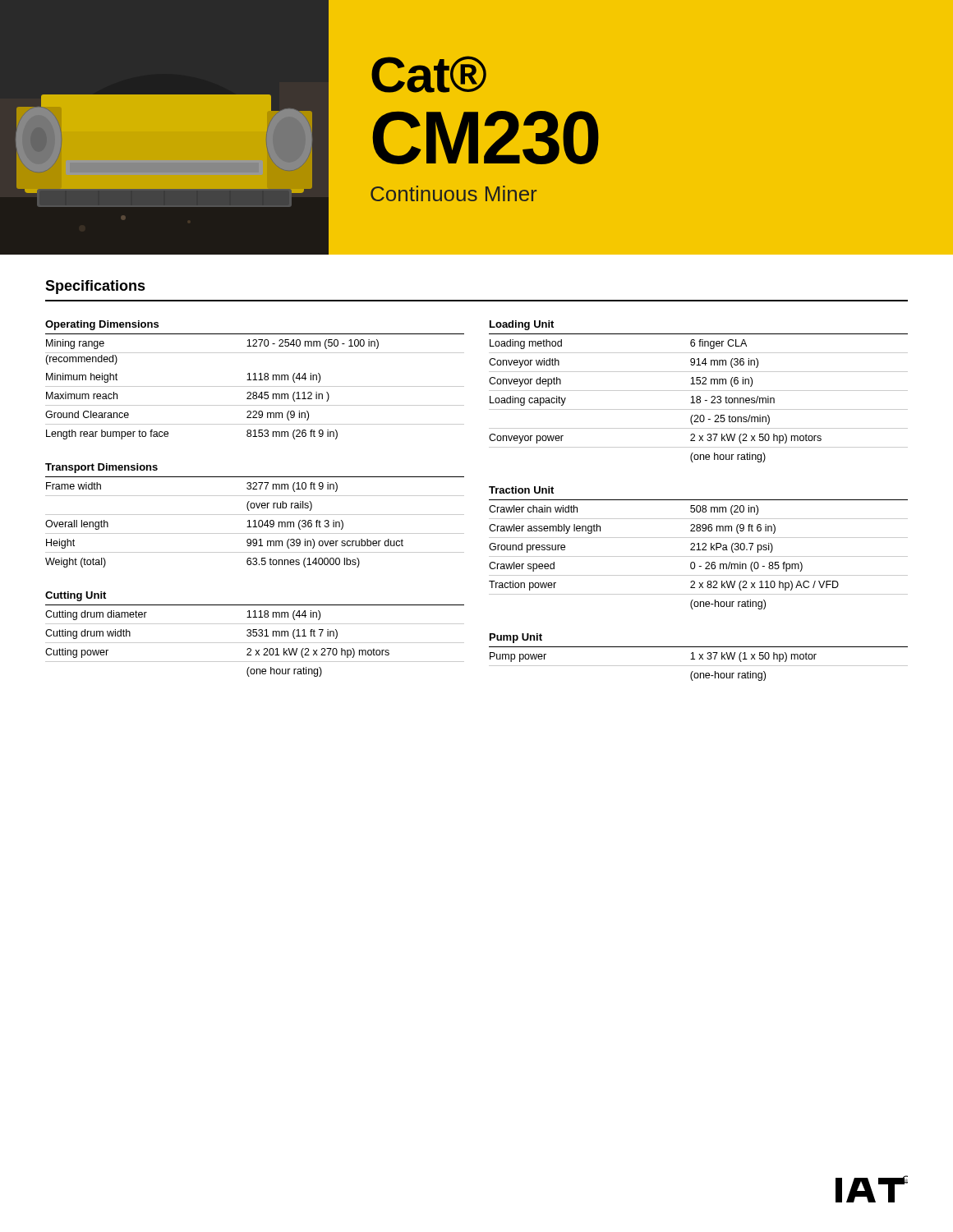Find the table that mentions "Conveyor power"

[x=698, y=392]
